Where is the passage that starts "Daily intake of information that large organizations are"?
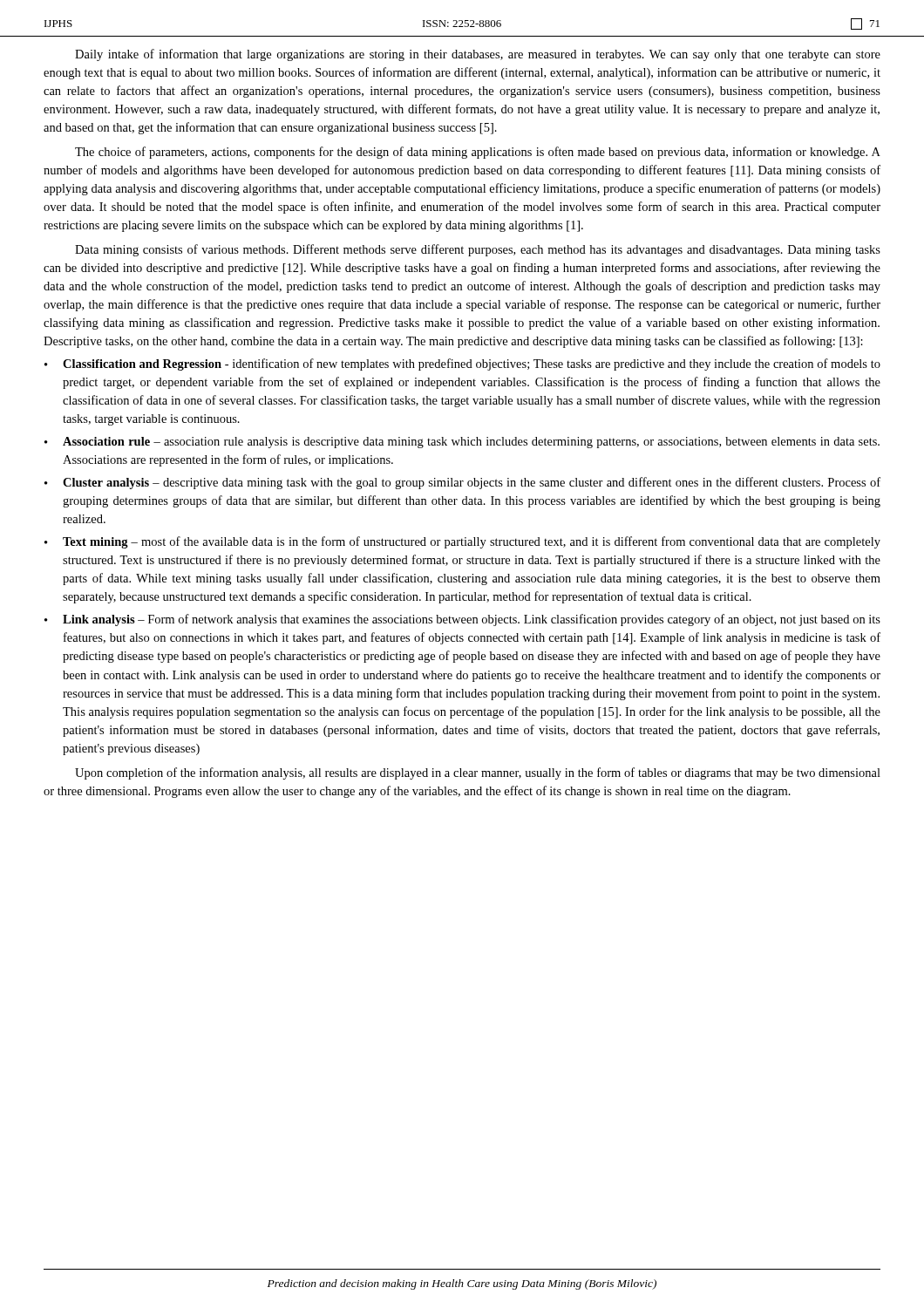 [x=462, y=91]
